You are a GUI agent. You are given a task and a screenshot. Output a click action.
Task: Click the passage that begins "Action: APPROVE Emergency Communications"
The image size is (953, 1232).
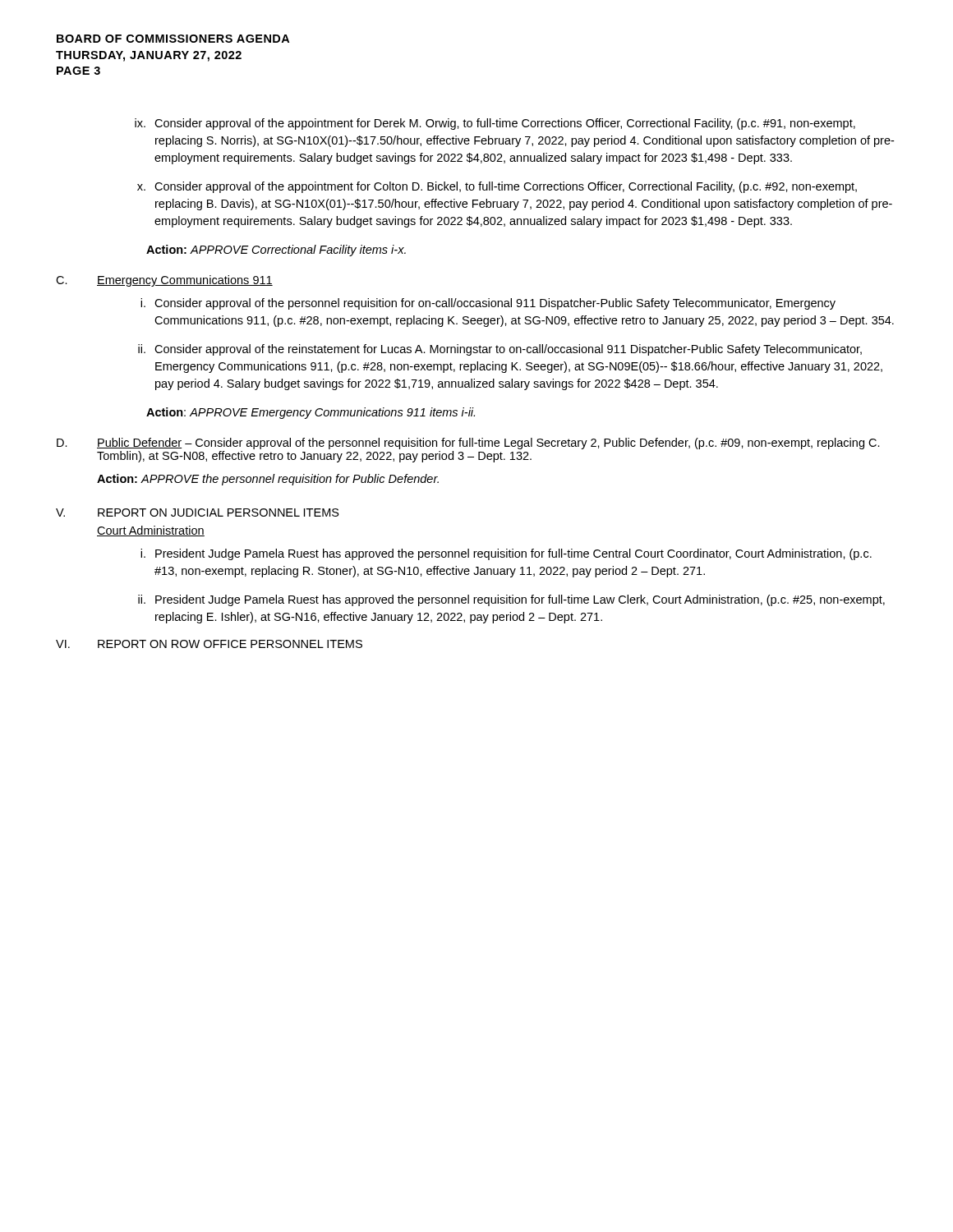(311, 412)
